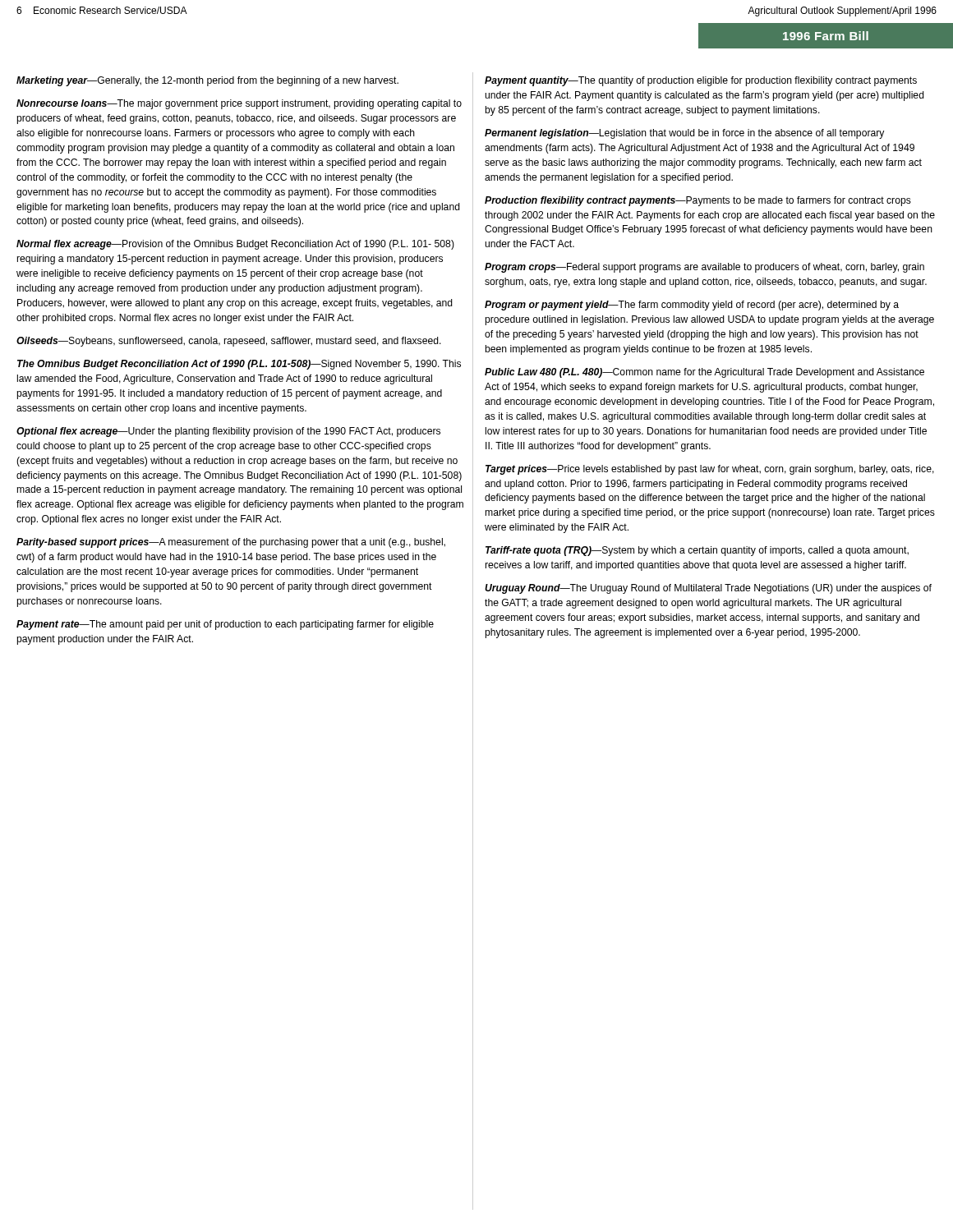The image size is (953, 1232).
Task: Point to the block starting "Nonrecourse loans—The major government price support"
Action: click(239, 162)
